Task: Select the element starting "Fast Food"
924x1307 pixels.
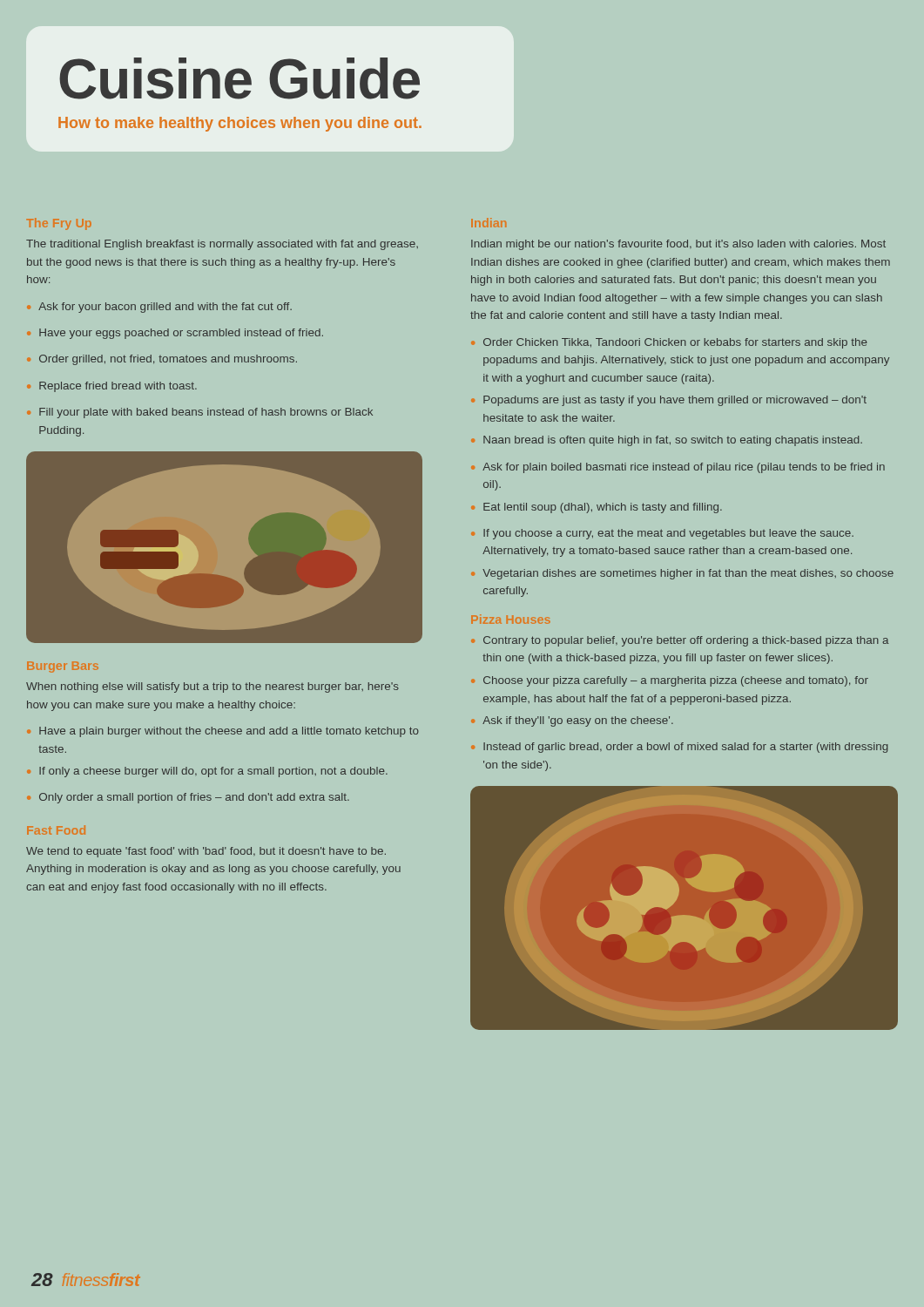Action: (x=56, y=830)
